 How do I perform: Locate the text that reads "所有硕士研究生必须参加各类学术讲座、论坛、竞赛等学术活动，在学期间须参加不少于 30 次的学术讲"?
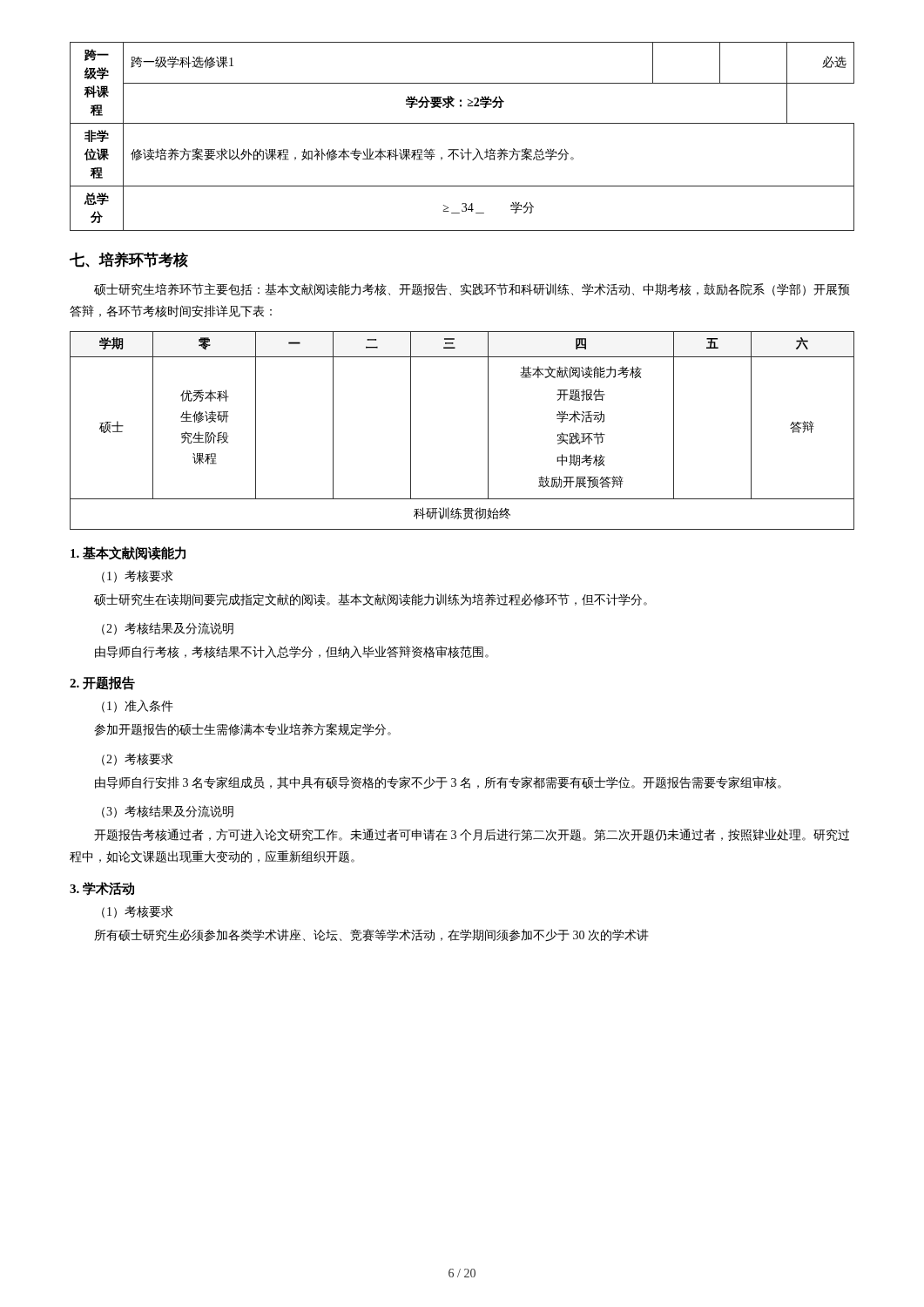point(371,935)
